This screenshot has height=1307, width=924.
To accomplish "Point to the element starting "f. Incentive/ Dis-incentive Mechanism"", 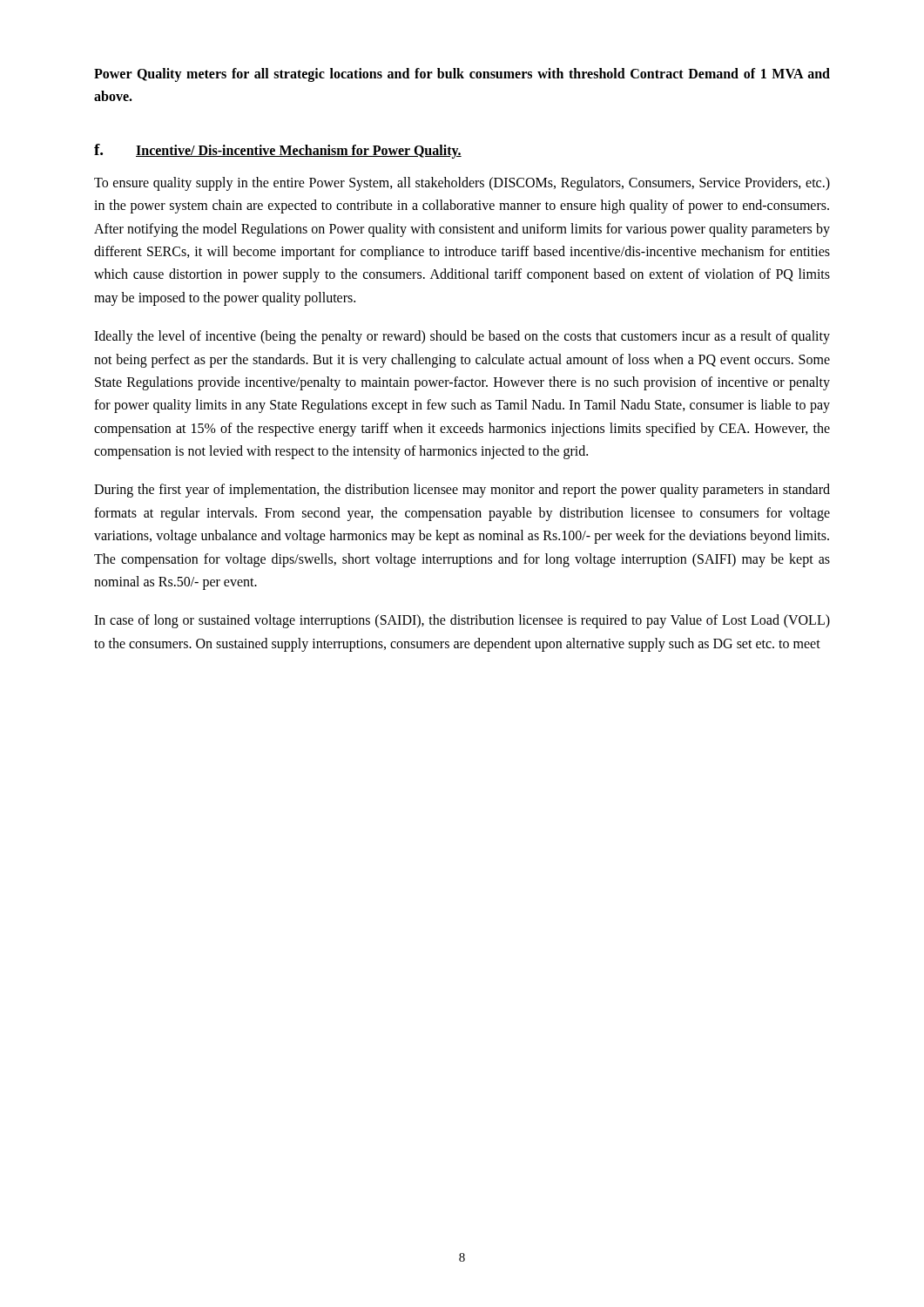I will 278,150.
